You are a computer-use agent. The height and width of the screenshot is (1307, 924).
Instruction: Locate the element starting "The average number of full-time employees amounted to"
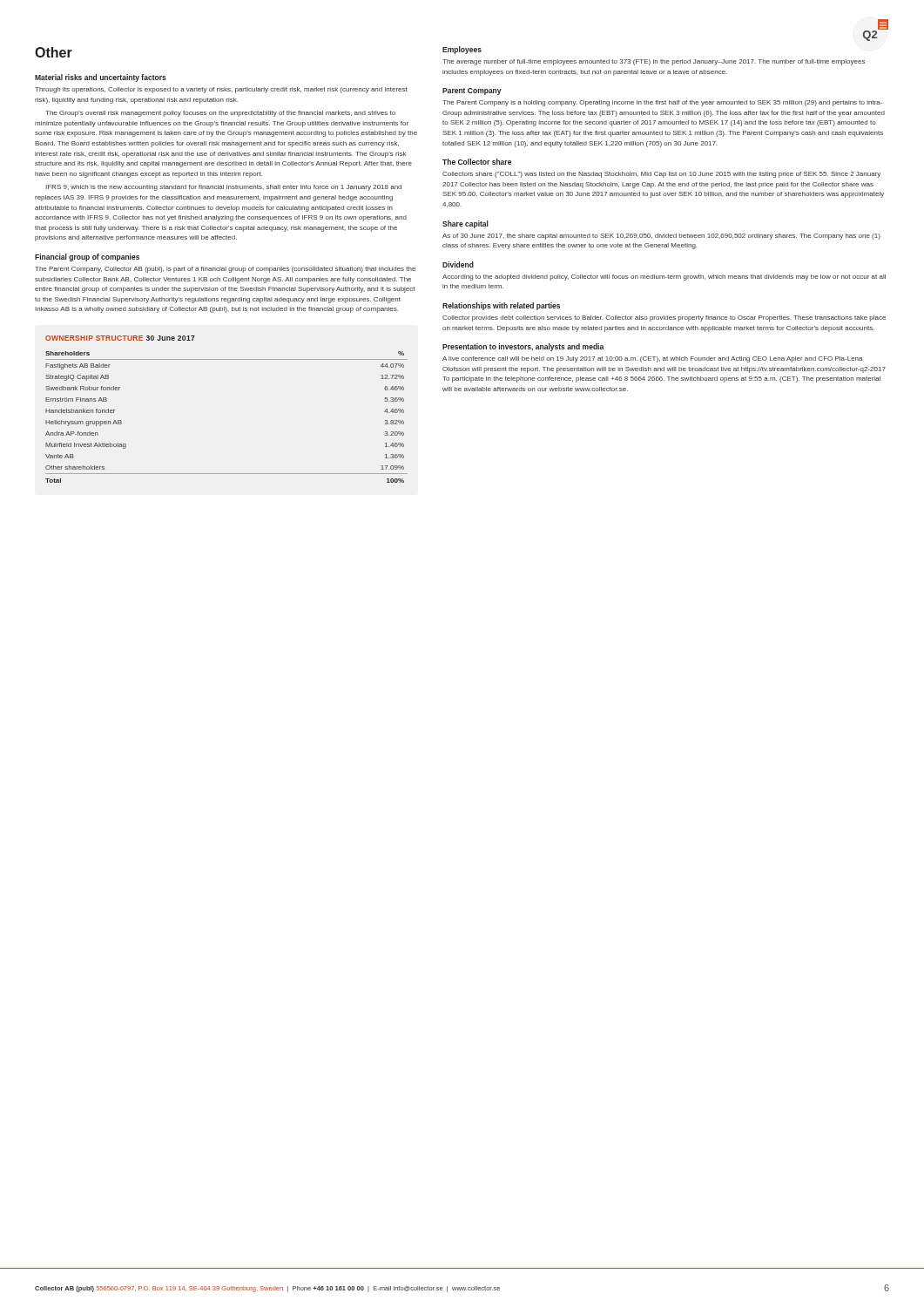(x=666, y=67)
